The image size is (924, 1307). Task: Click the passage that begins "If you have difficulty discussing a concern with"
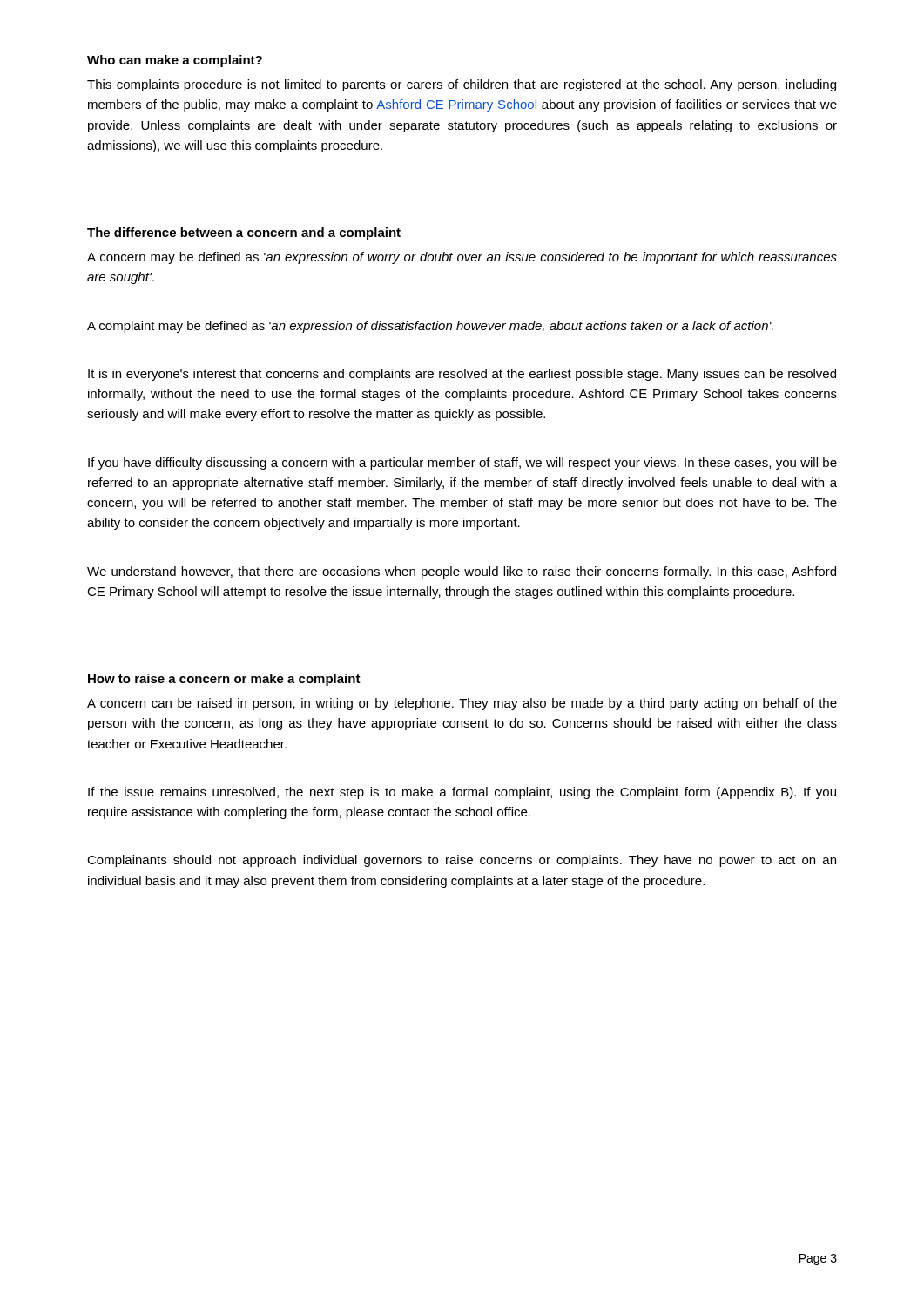(462, 492)
